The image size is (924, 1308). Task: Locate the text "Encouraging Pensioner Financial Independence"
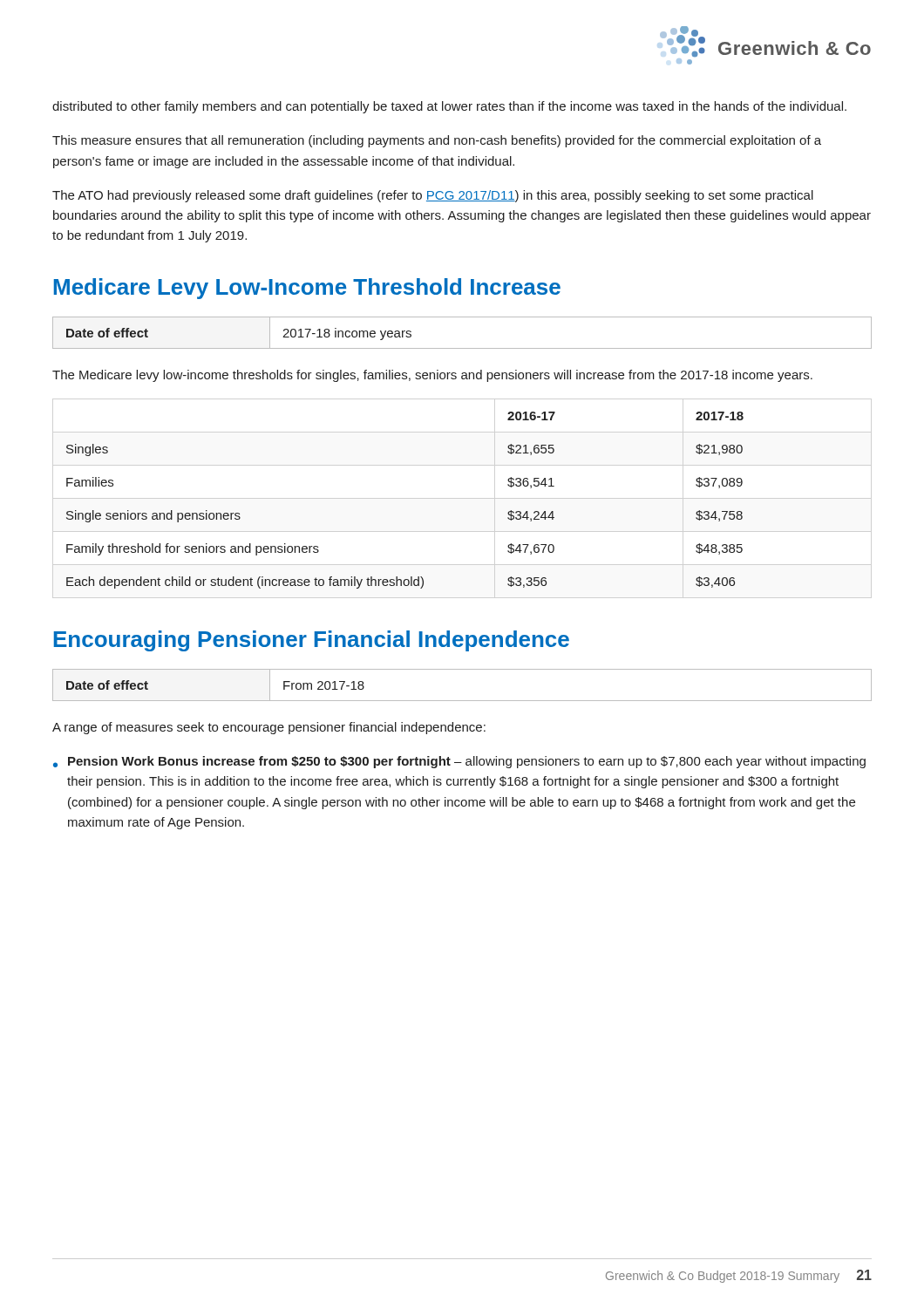tap(311, 639)
